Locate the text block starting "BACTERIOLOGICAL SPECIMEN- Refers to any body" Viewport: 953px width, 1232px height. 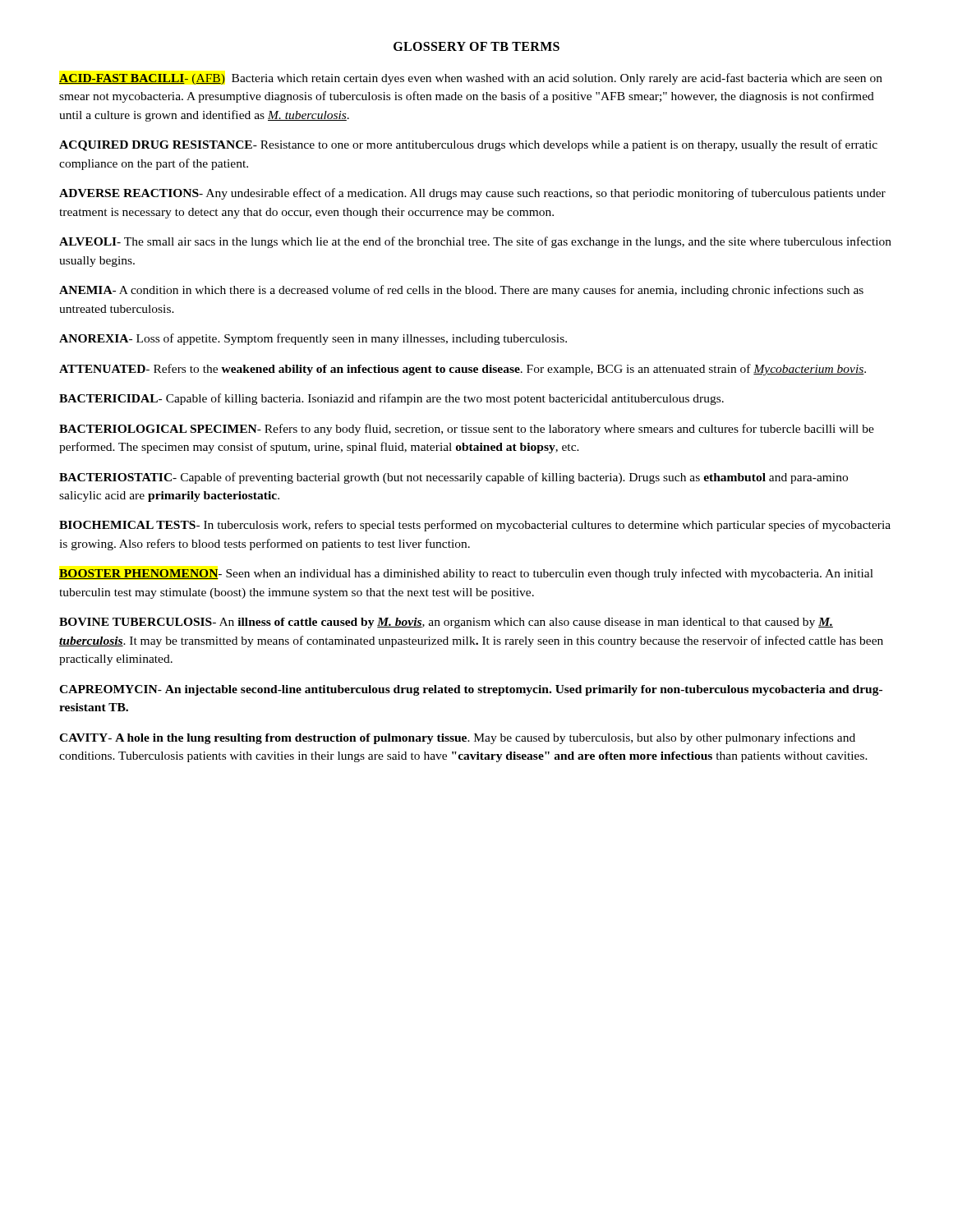467,437
